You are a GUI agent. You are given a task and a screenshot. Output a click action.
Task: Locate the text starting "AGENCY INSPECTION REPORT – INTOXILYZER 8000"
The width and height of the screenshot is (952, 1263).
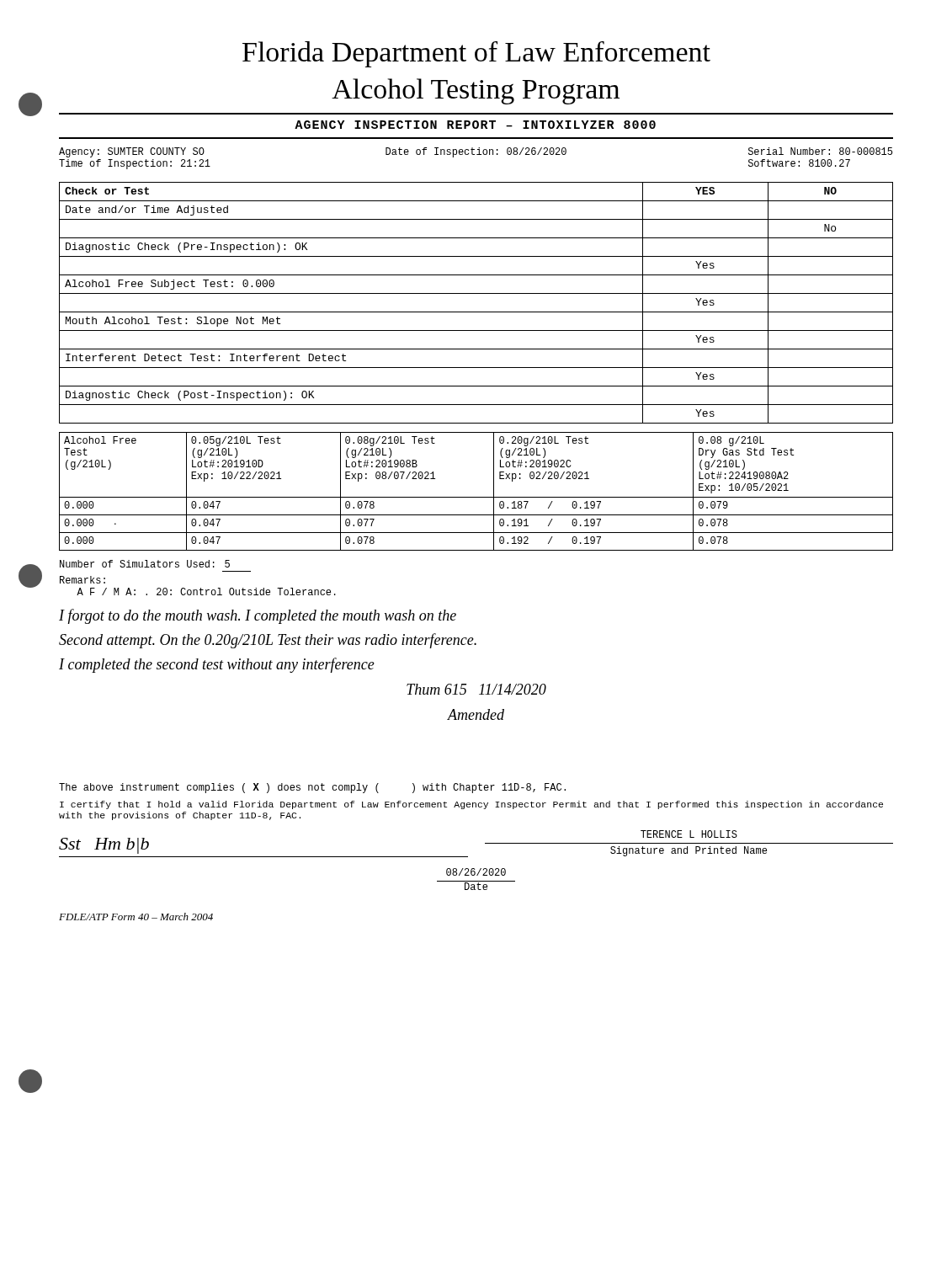(476, 126)
